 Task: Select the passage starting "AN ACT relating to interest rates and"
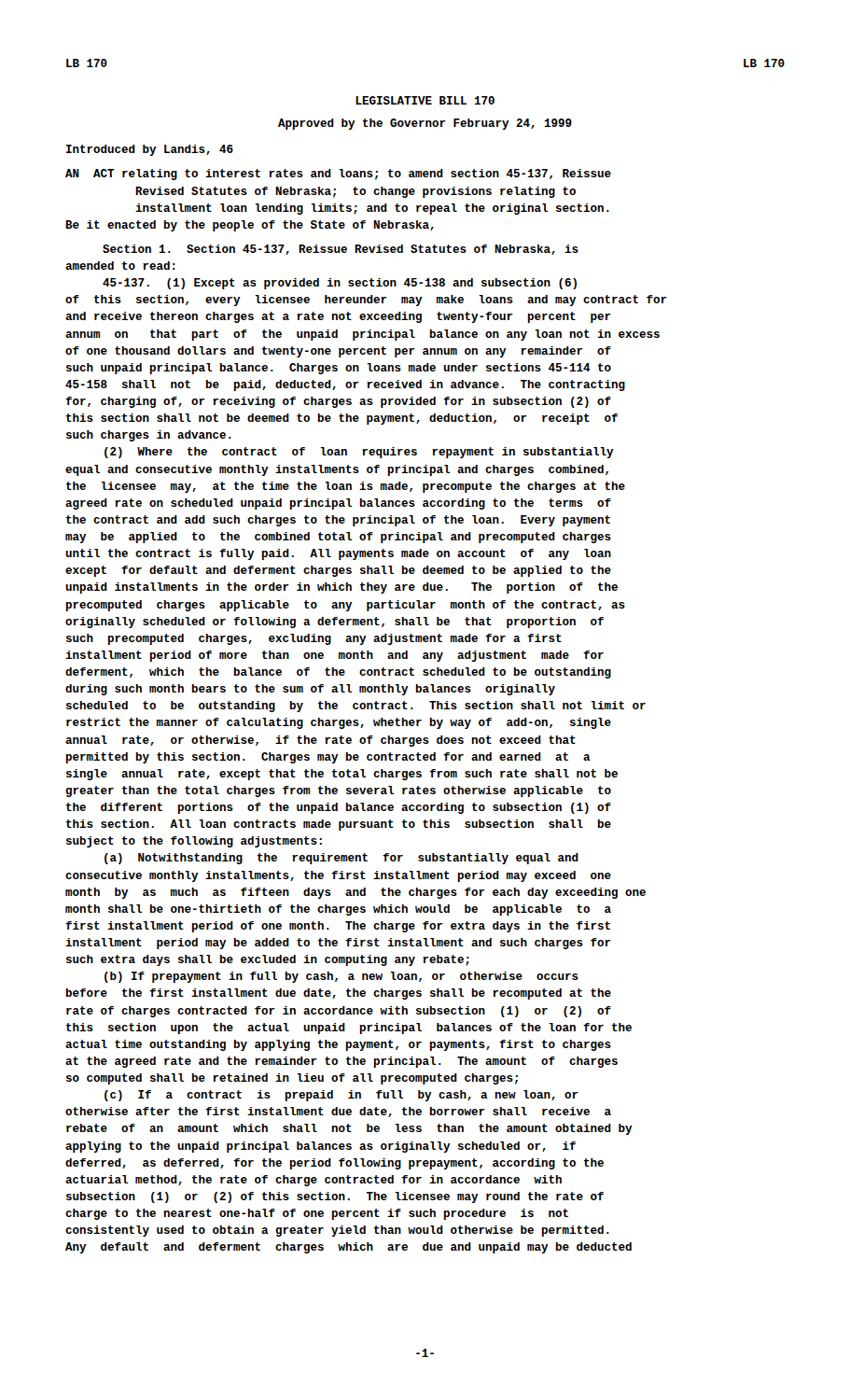click(x=338, y=200)
